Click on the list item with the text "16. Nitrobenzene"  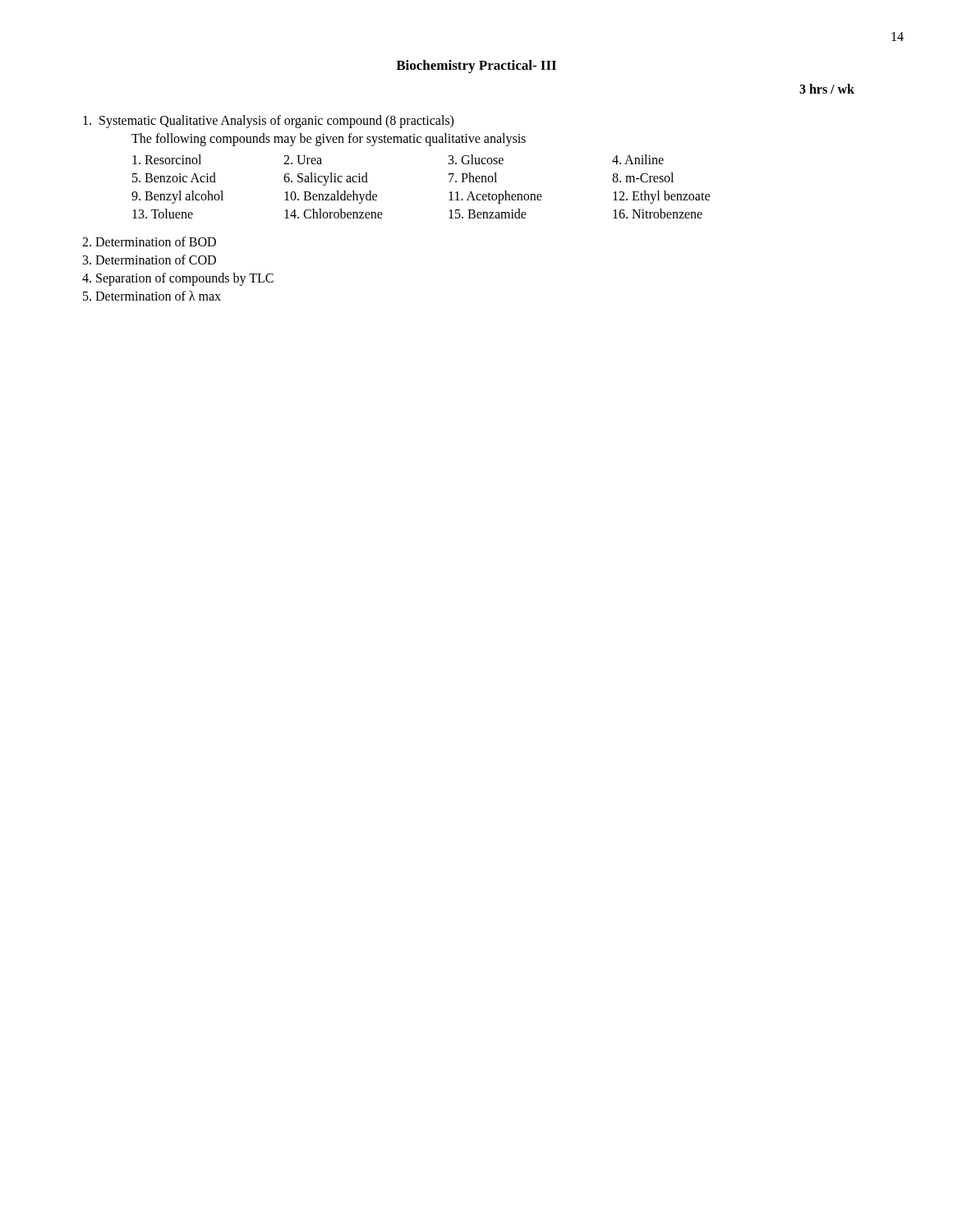point(657,214)
